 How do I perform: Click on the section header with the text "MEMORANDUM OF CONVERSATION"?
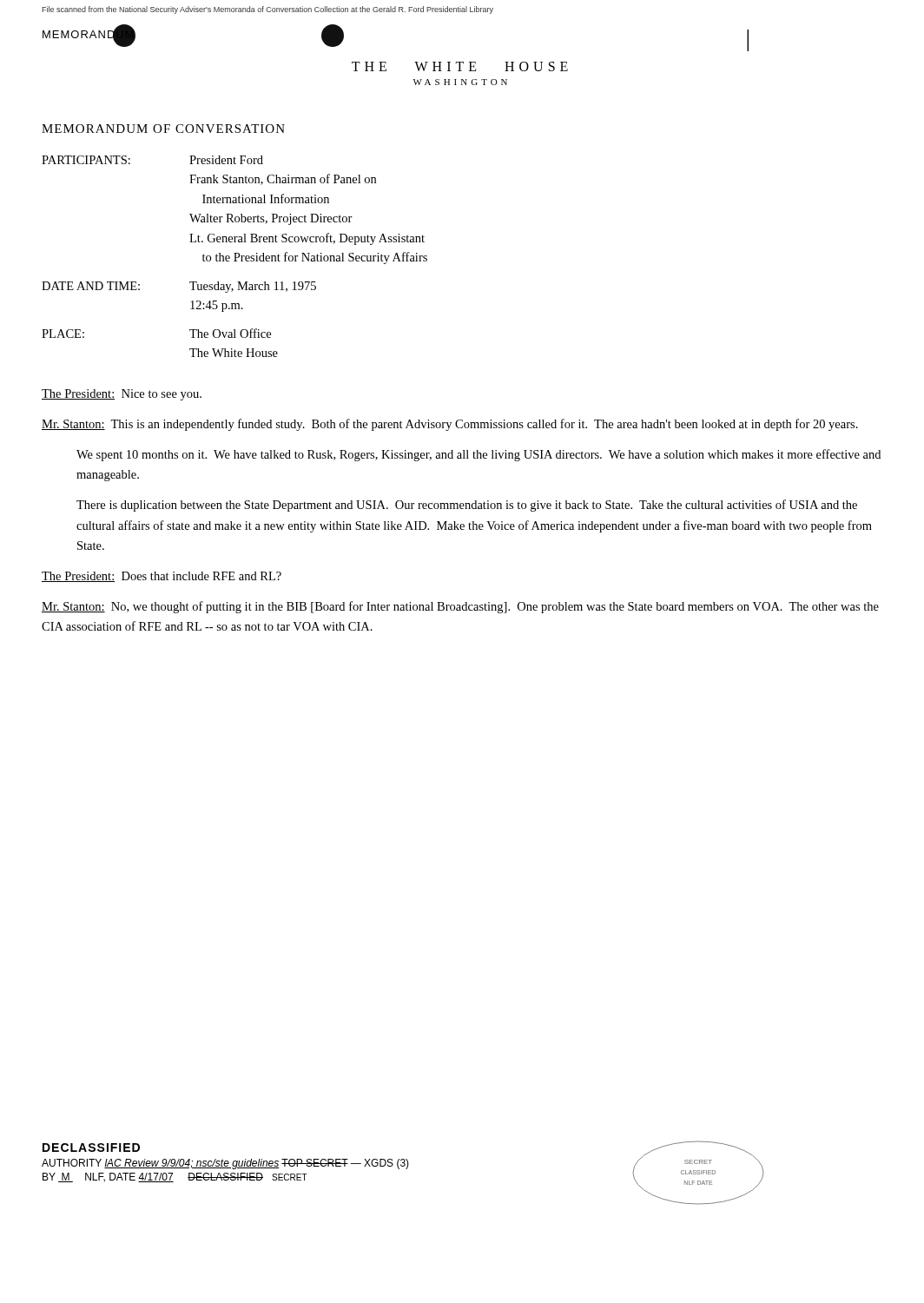[x=164, y=129]
